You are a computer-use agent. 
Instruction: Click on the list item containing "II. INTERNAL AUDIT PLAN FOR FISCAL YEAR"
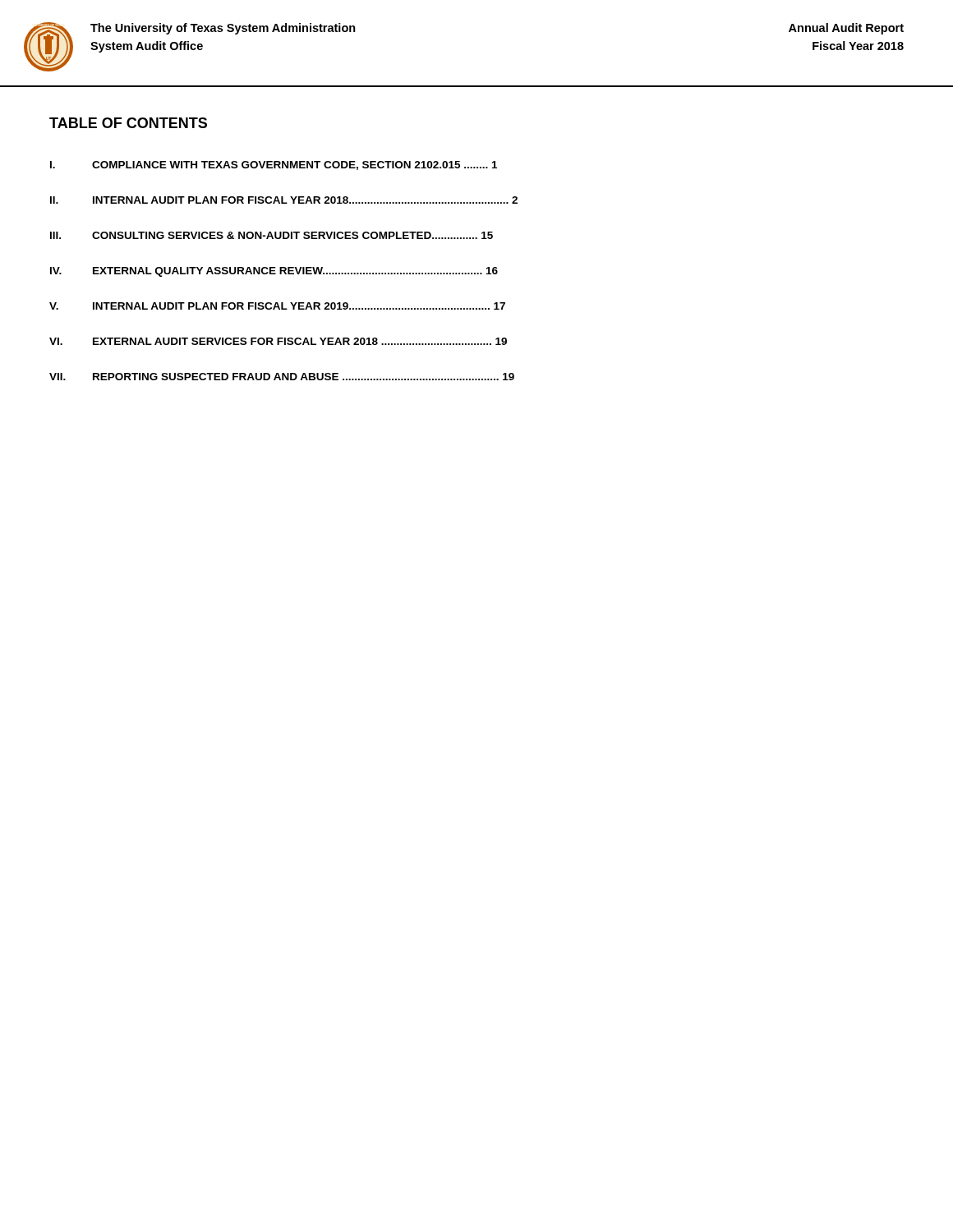[284, 200]
